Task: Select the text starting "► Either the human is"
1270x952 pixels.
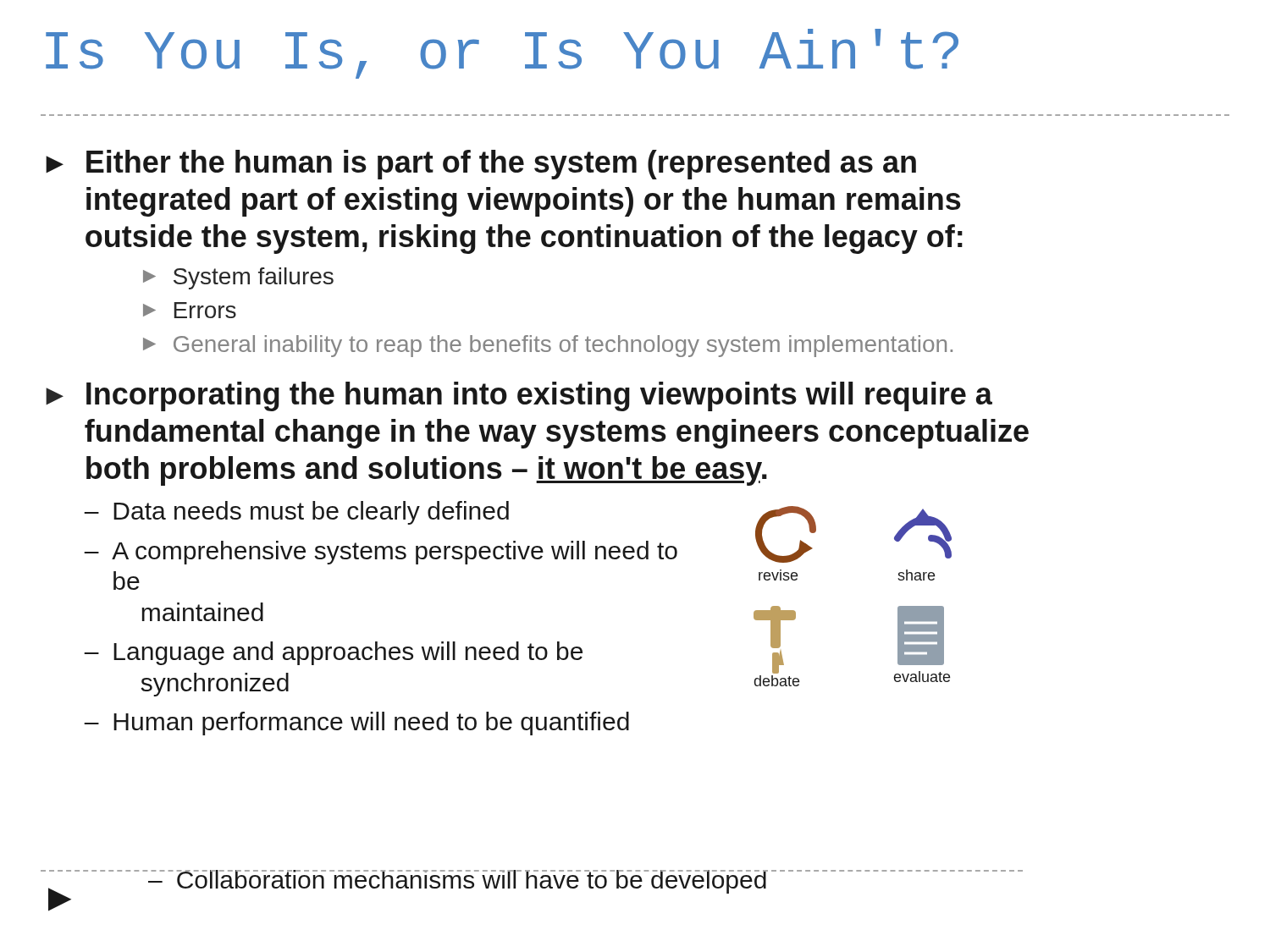Action: click(625, 254)
